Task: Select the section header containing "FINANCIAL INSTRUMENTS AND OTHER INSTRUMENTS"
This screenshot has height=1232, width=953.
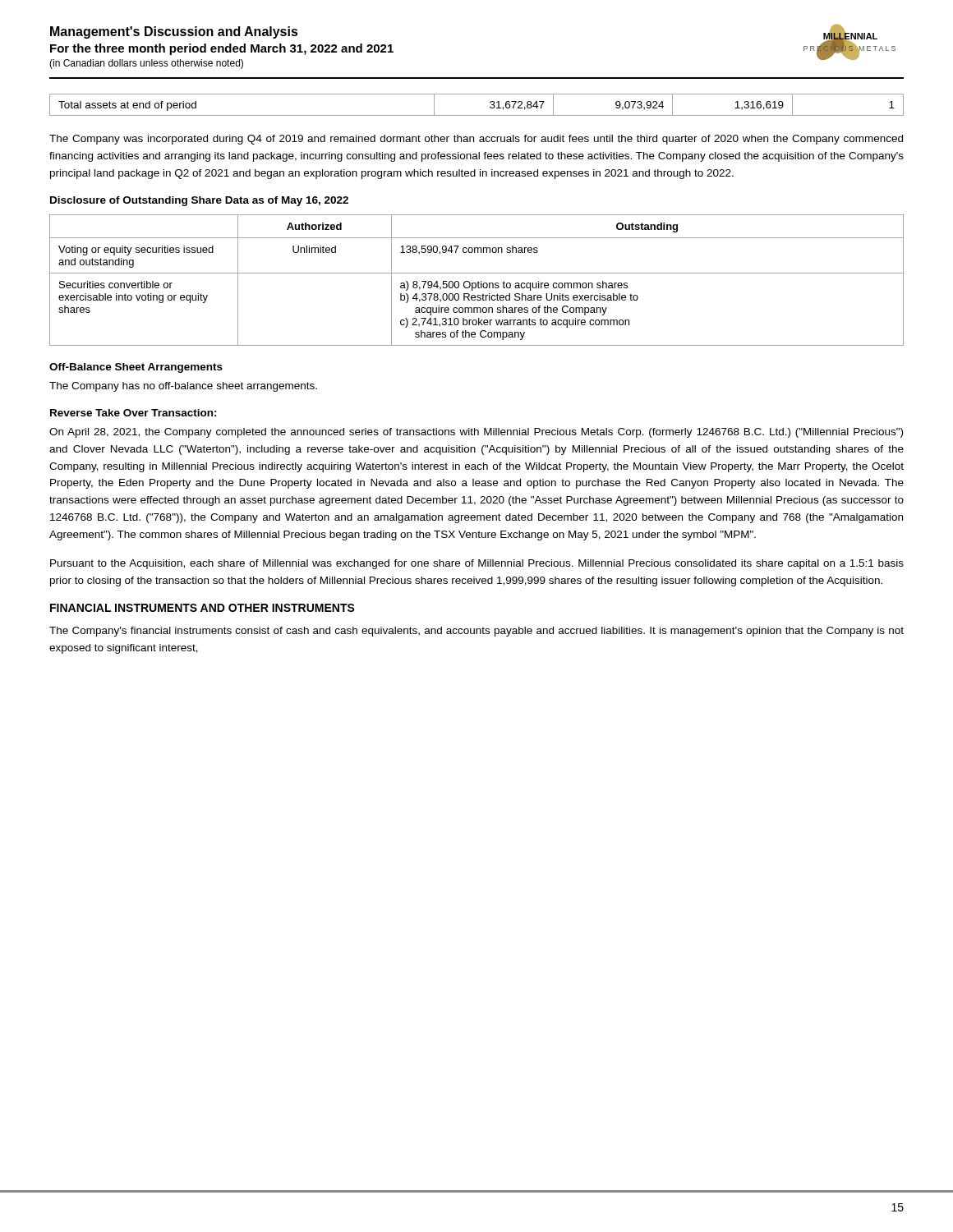Action: [x=202, y=608]
